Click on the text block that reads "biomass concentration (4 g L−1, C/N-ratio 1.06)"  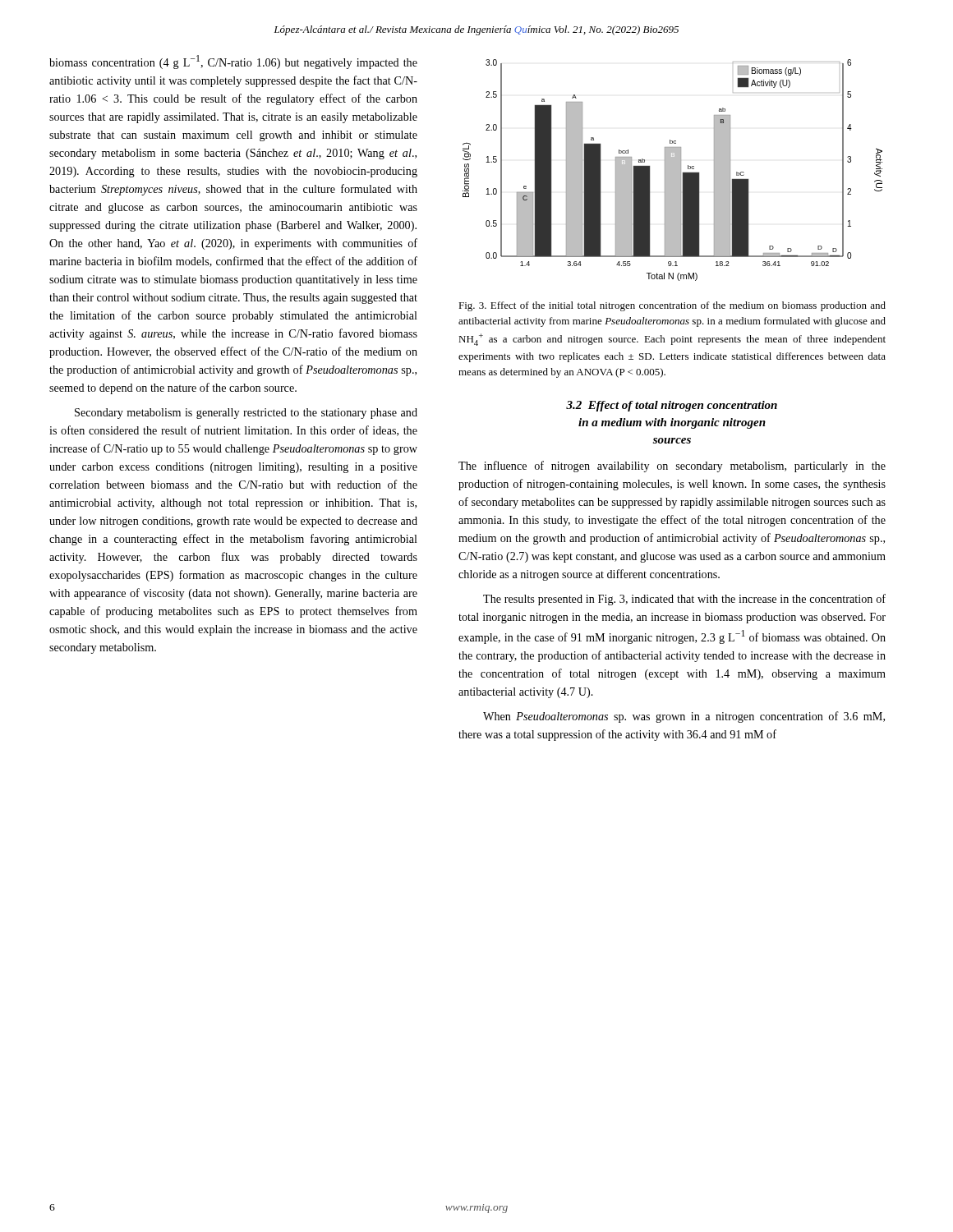[x=233, y=224]
